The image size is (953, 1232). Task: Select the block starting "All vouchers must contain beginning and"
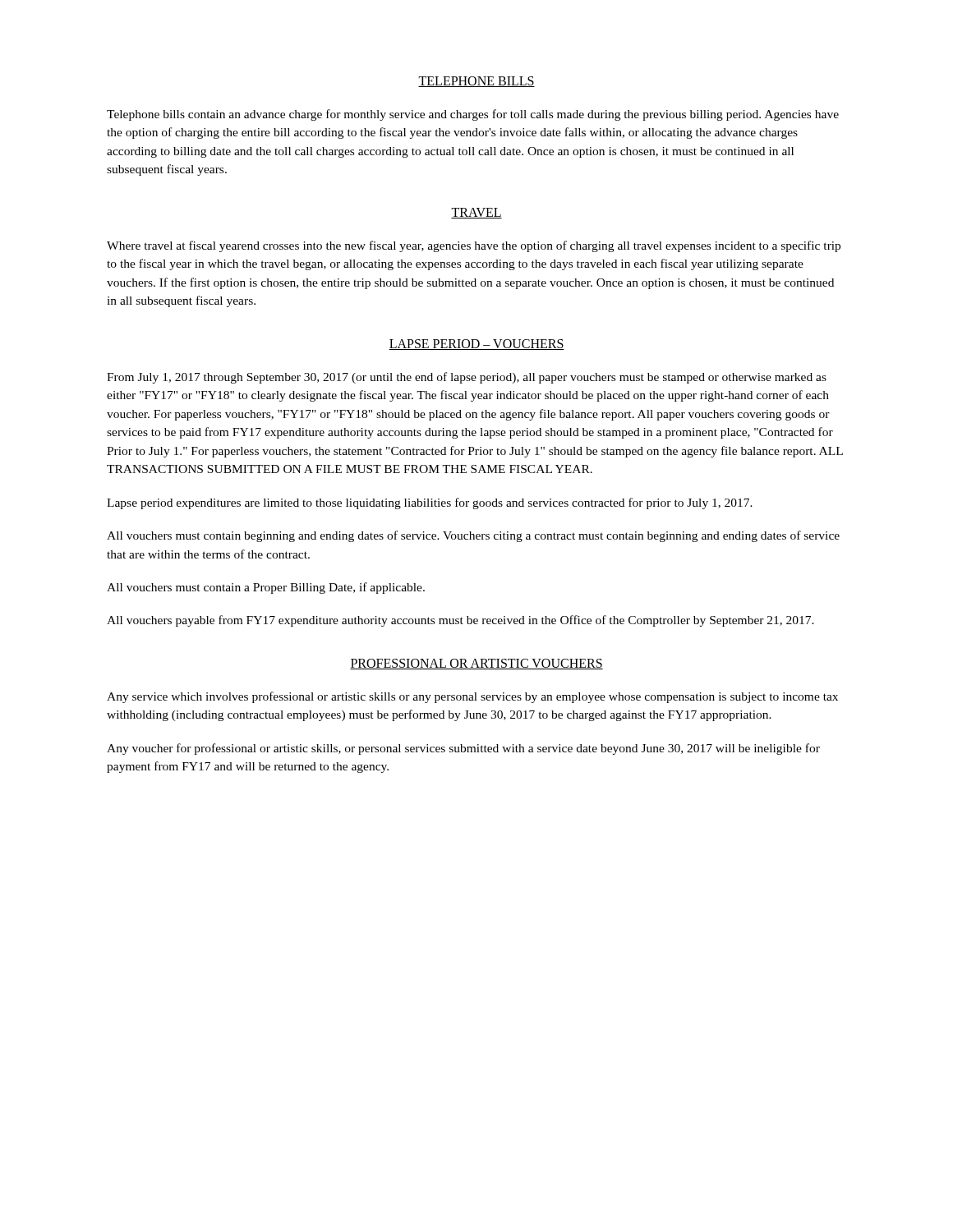(x=473, y=544)
